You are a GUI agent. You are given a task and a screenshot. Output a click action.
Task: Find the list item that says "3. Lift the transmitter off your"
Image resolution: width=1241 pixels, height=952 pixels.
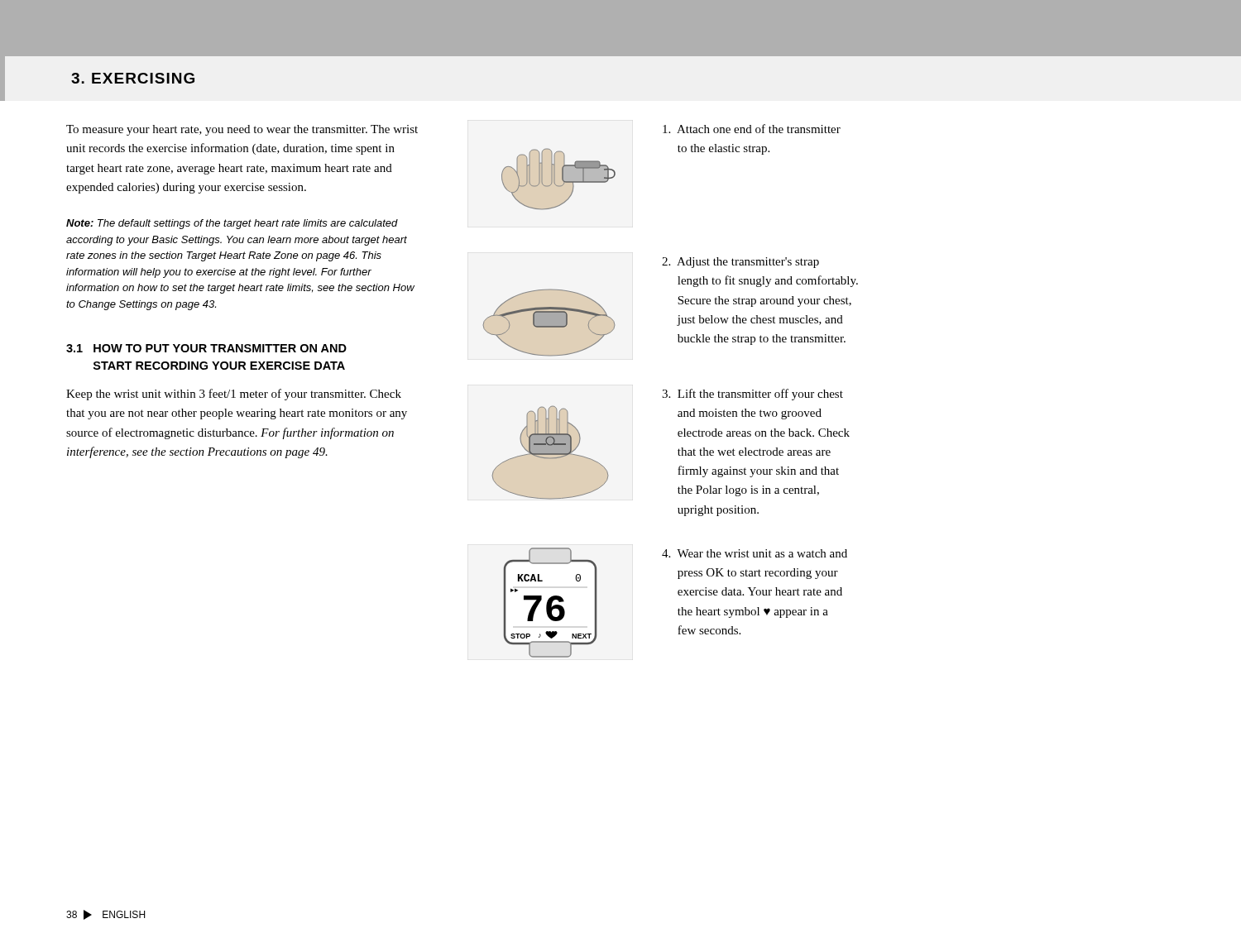coord(756,451)
